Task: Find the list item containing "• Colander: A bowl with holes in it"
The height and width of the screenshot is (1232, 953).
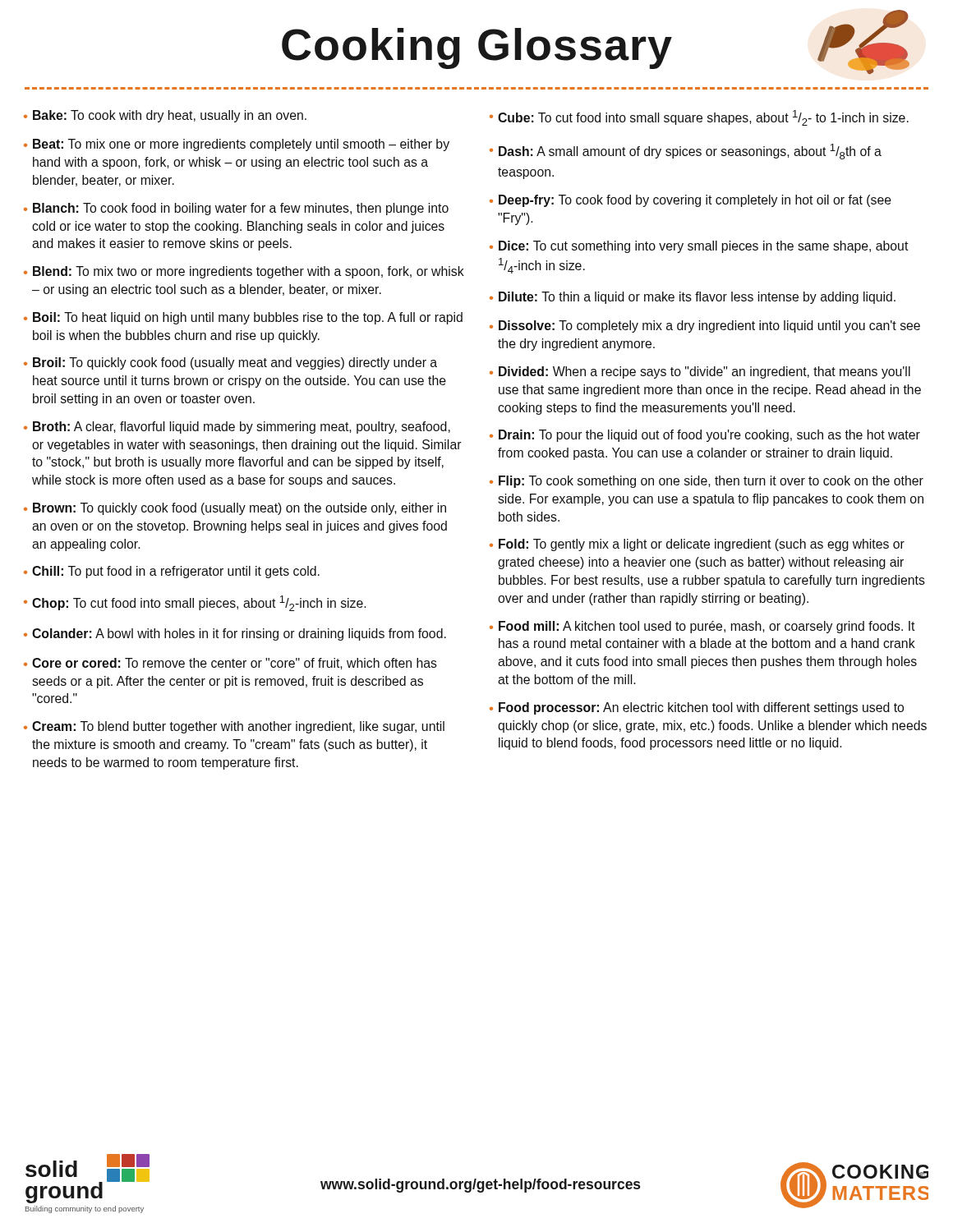Action: 244,635
